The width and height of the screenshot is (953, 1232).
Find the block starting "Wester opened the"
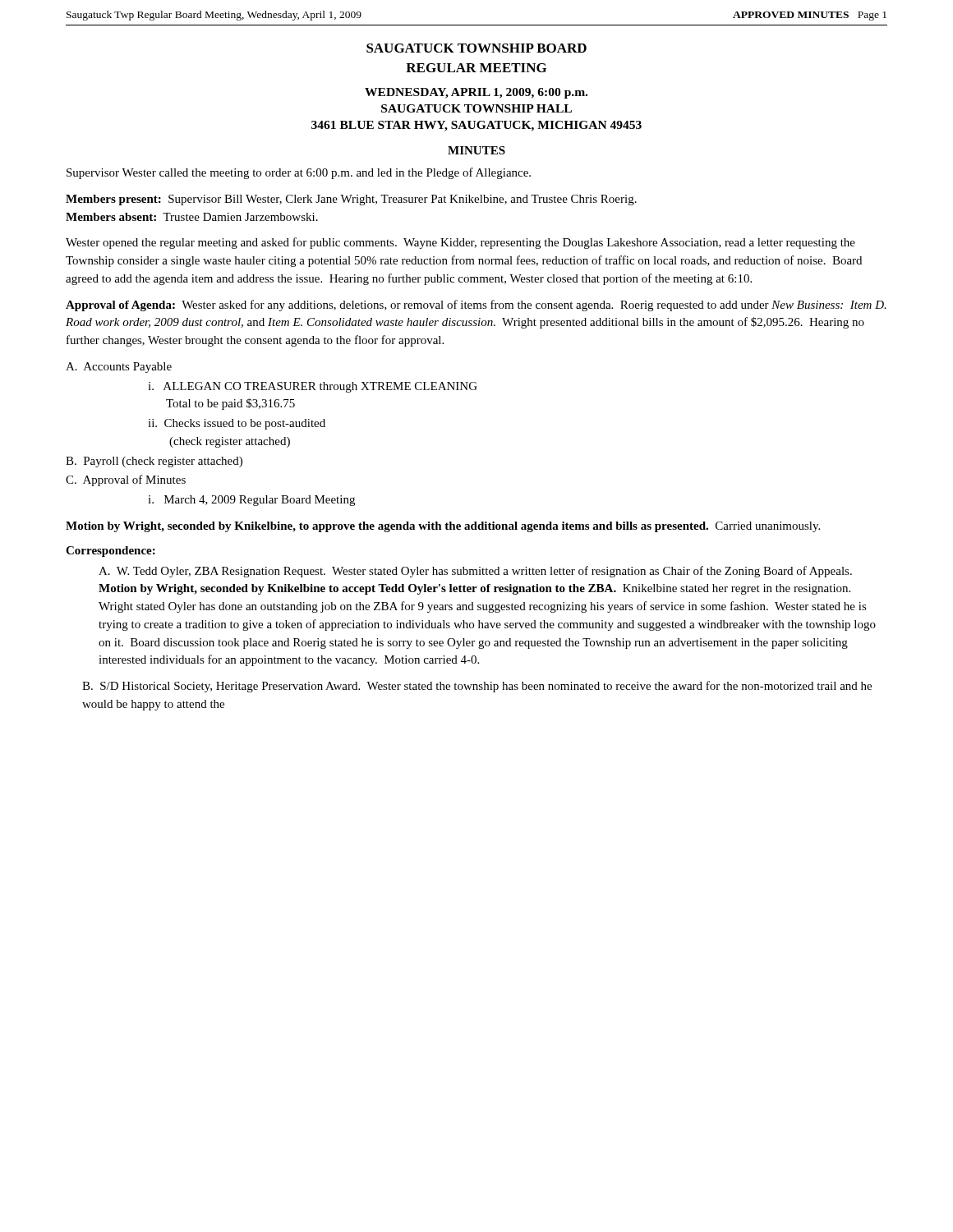click(x=476, y=261)
